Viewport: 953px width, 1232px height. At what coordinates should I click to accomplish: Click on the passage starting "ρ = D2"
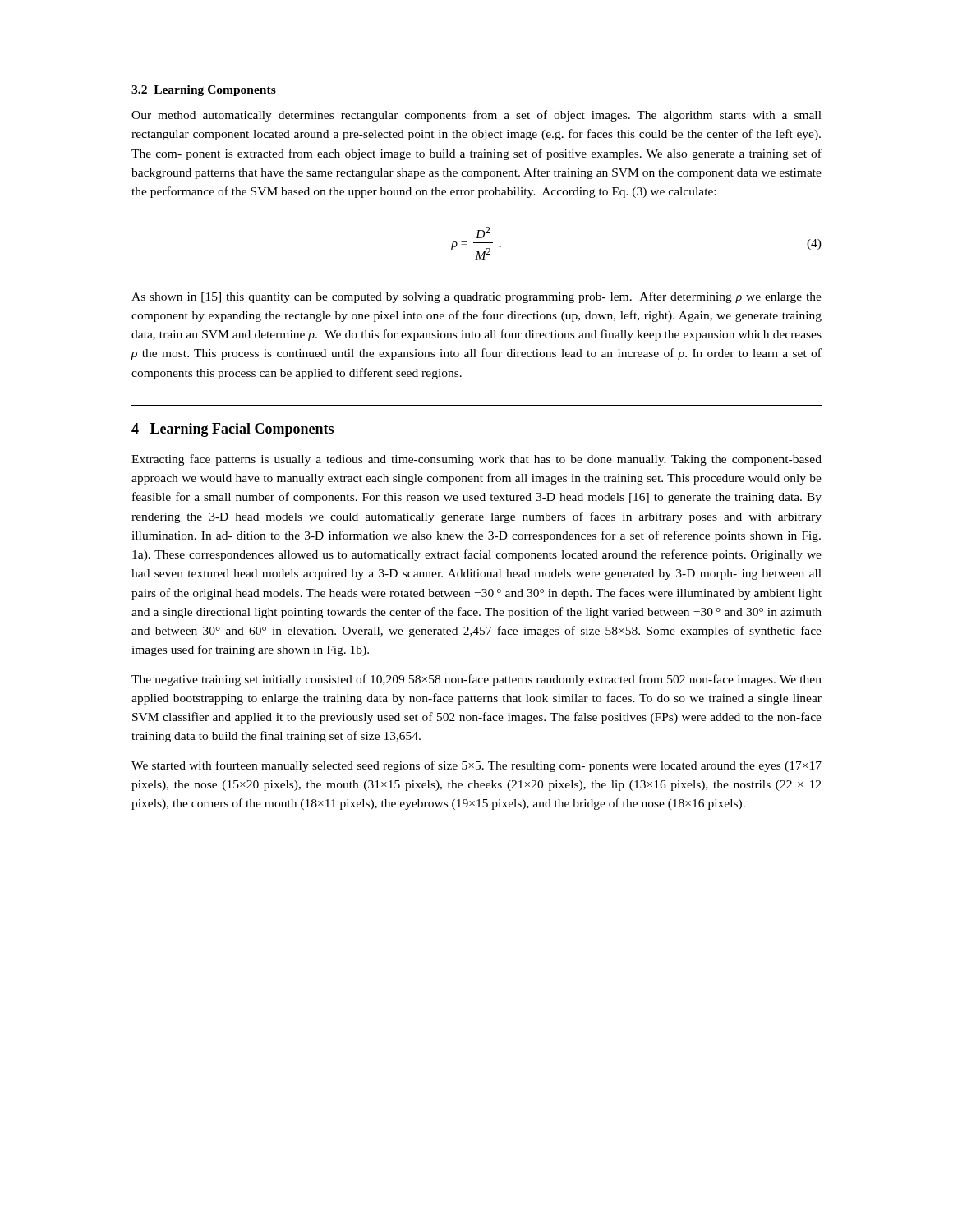[483, 243]
